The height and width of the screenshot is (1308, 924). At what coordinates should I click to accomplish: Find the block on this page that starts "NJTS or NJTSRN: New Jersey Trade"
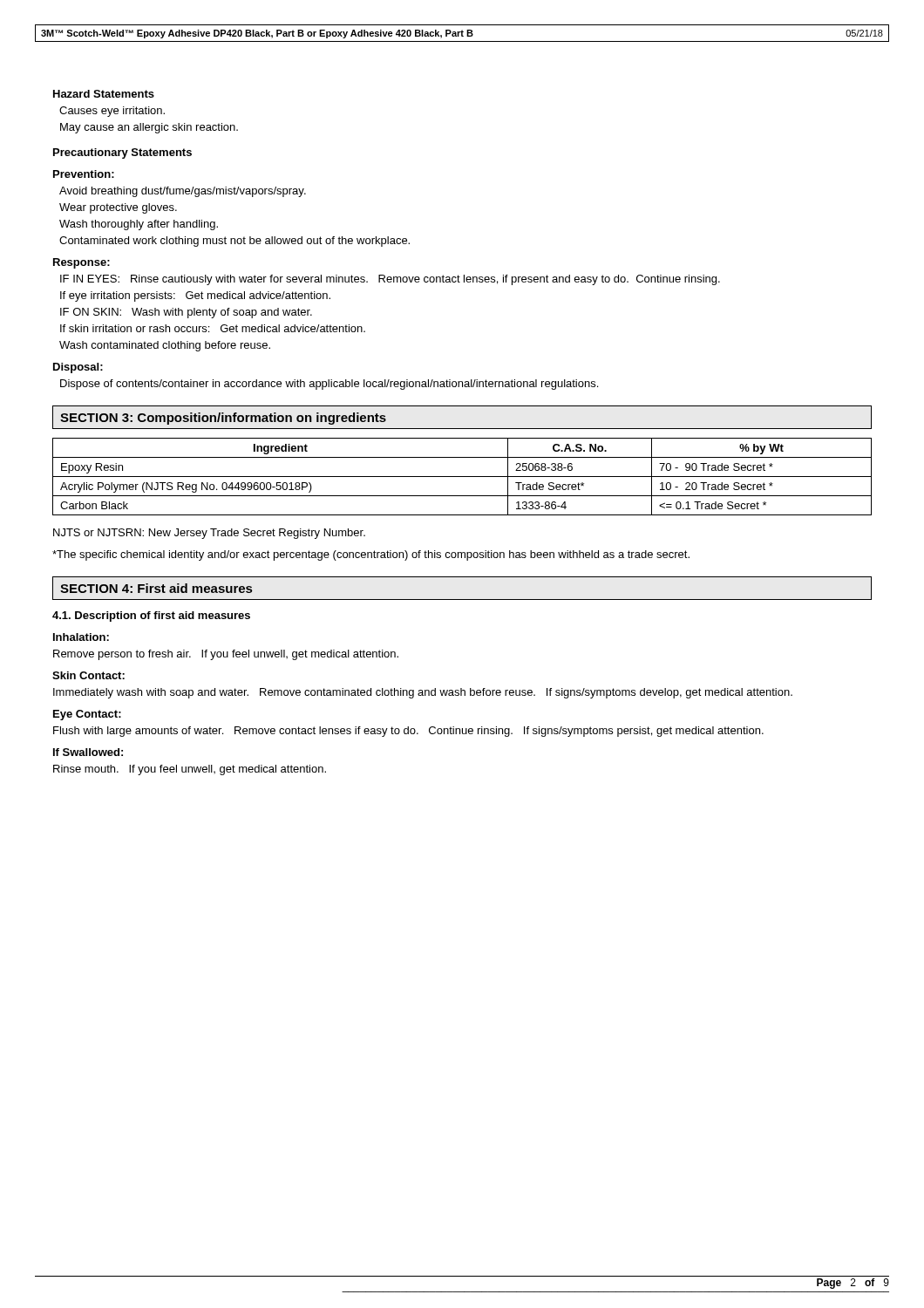tap(209, 534)
